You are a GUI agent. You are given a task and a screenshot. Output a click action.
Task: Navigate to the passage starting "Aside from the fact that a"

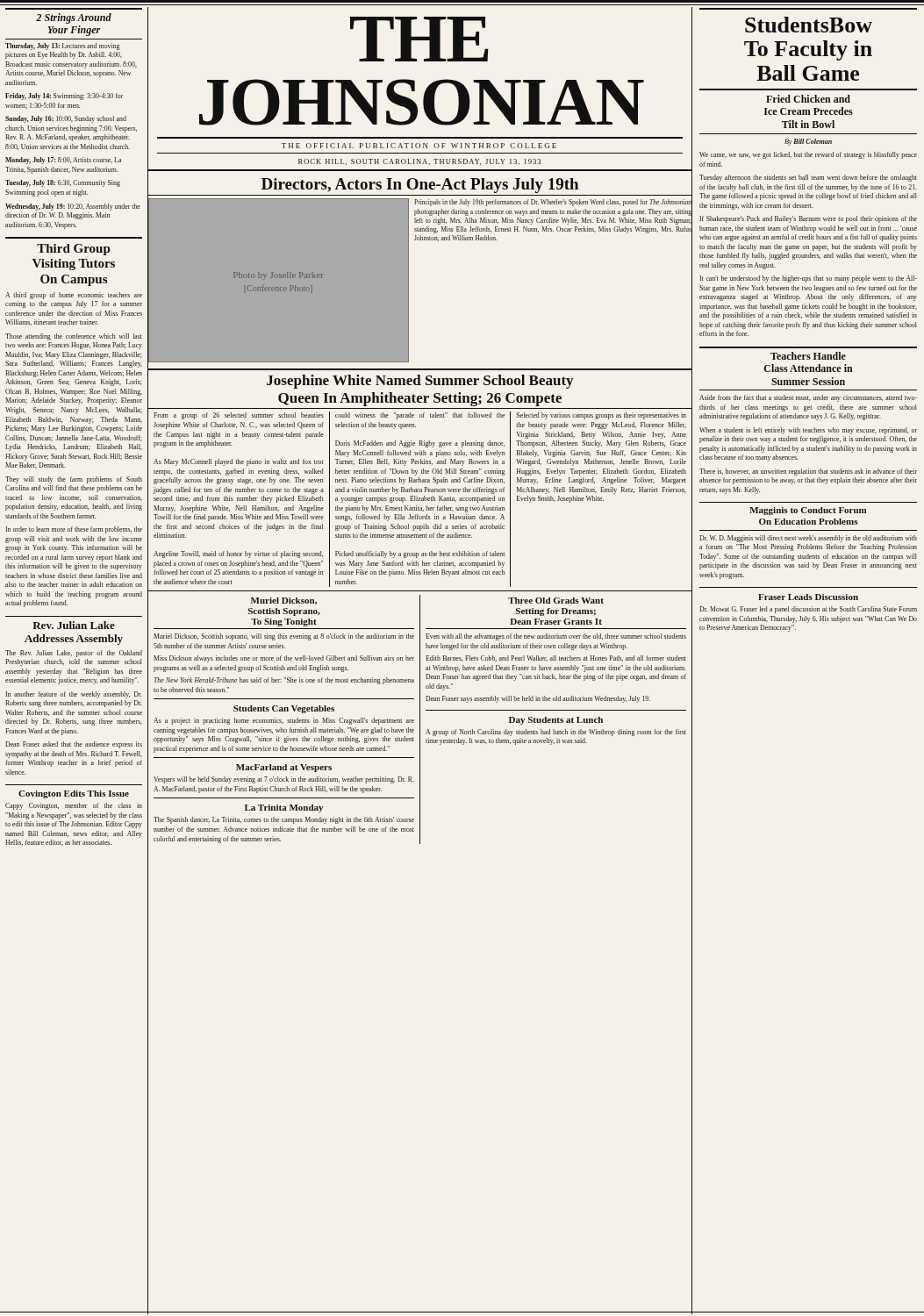[808, 407]
